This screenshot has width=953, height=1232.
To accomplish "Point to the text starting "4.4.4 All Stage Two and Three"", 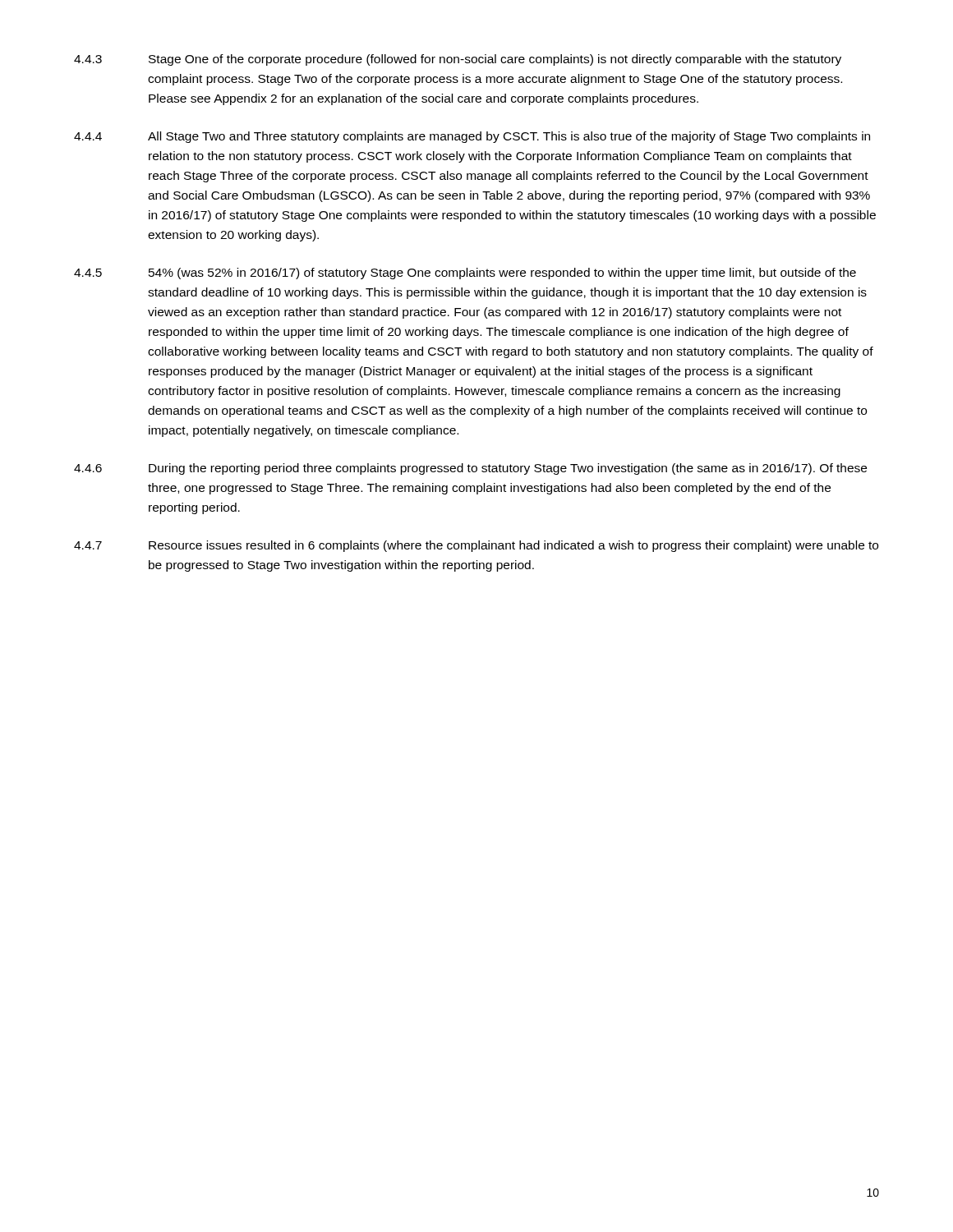I will 476,186.
